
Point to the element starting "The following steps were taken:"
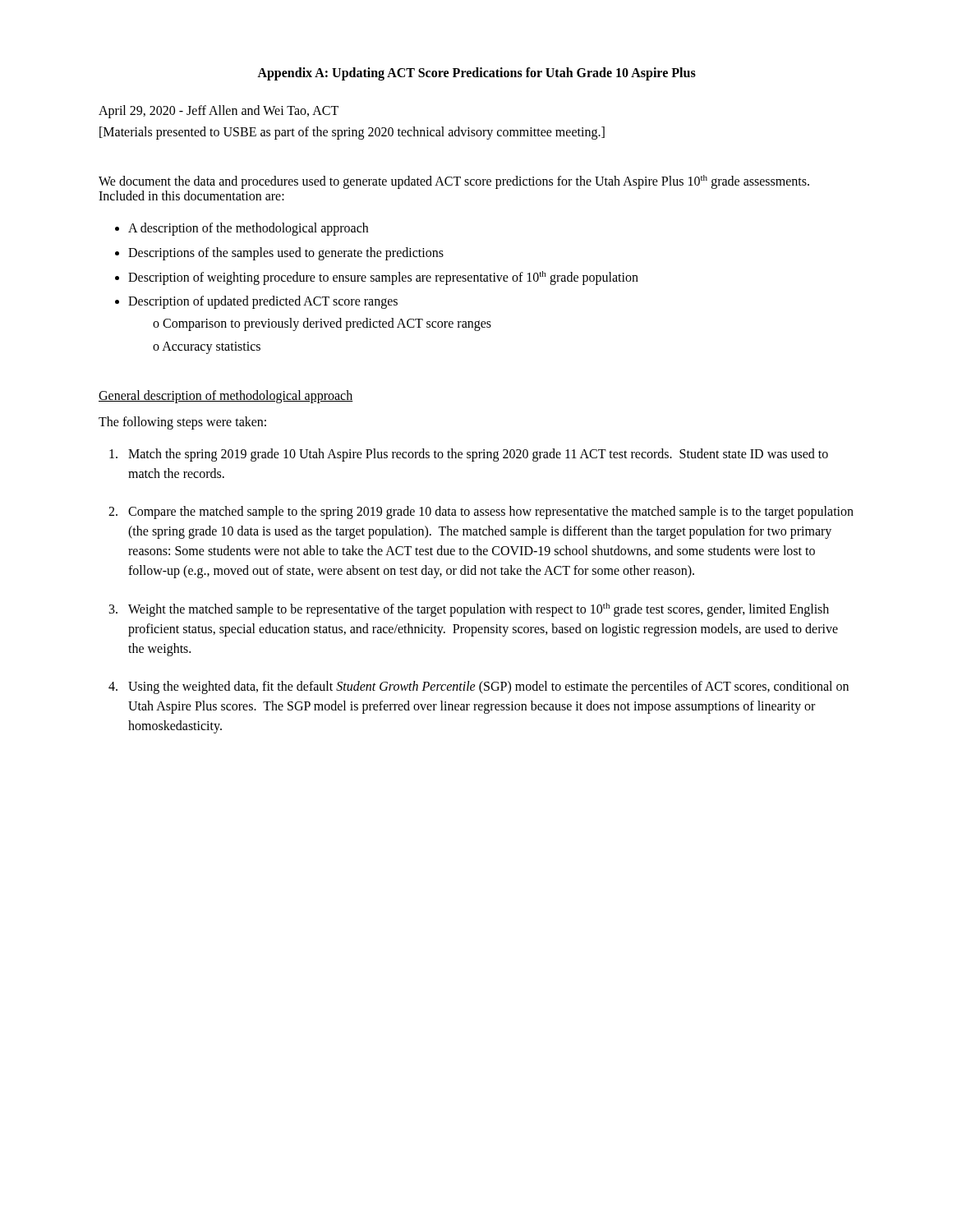[183, 422]
